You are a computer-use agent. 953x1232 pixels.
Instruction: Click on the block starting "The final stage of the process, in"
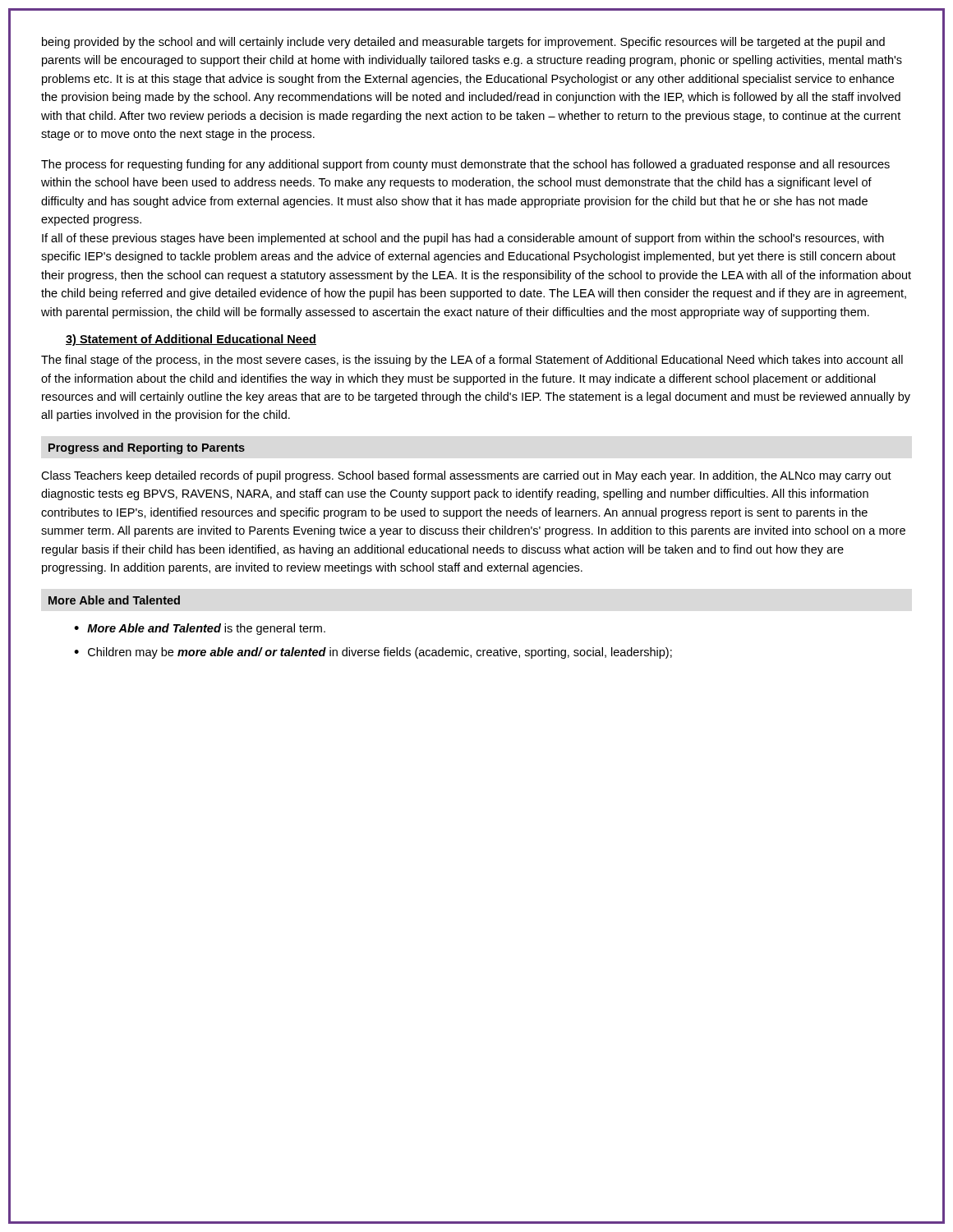pyautogui.click(x=476, y=387)
